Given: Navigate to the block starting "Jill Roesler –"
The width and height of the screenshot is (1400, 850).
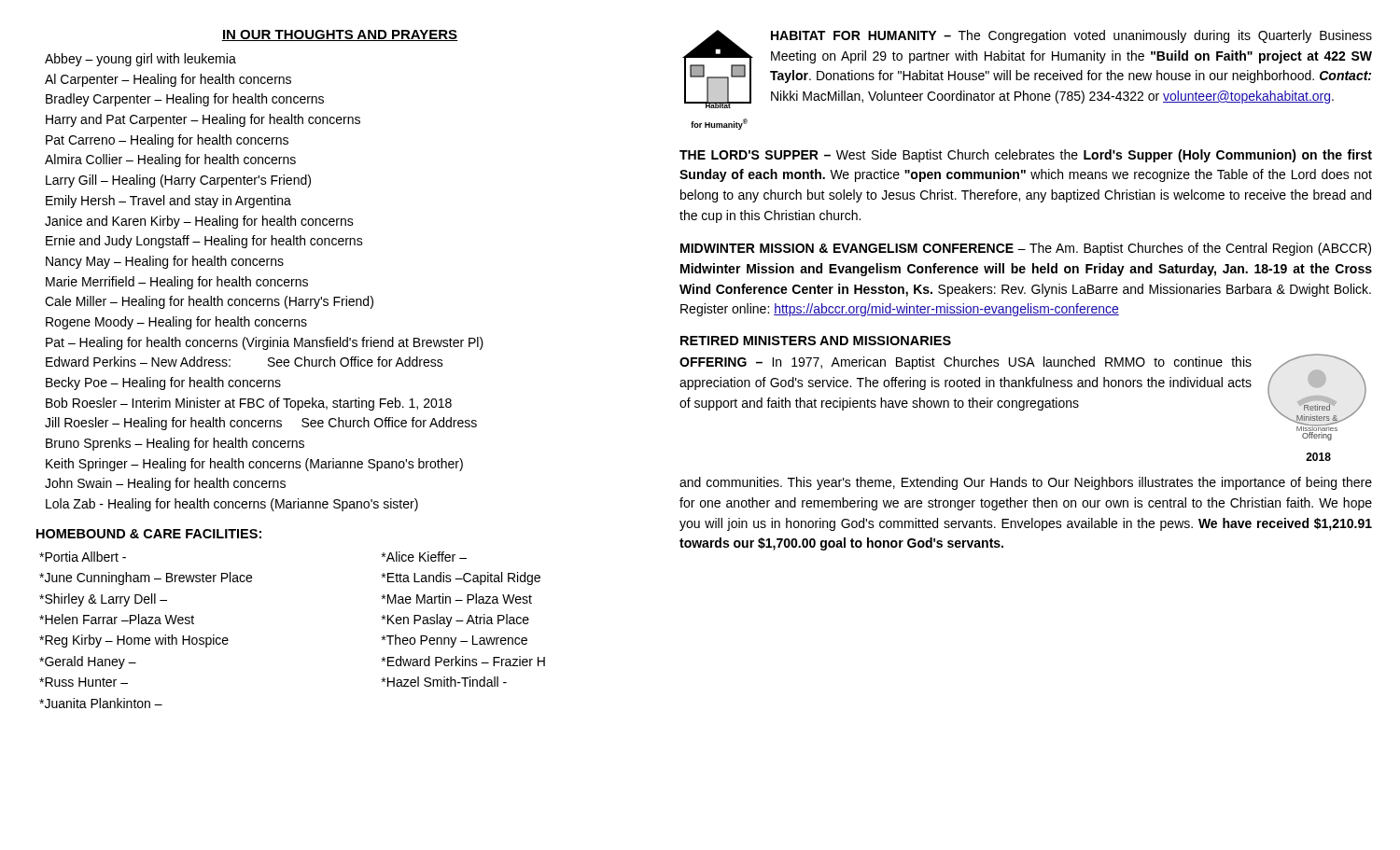Looking at the screenshot, I should click(261, 424).
